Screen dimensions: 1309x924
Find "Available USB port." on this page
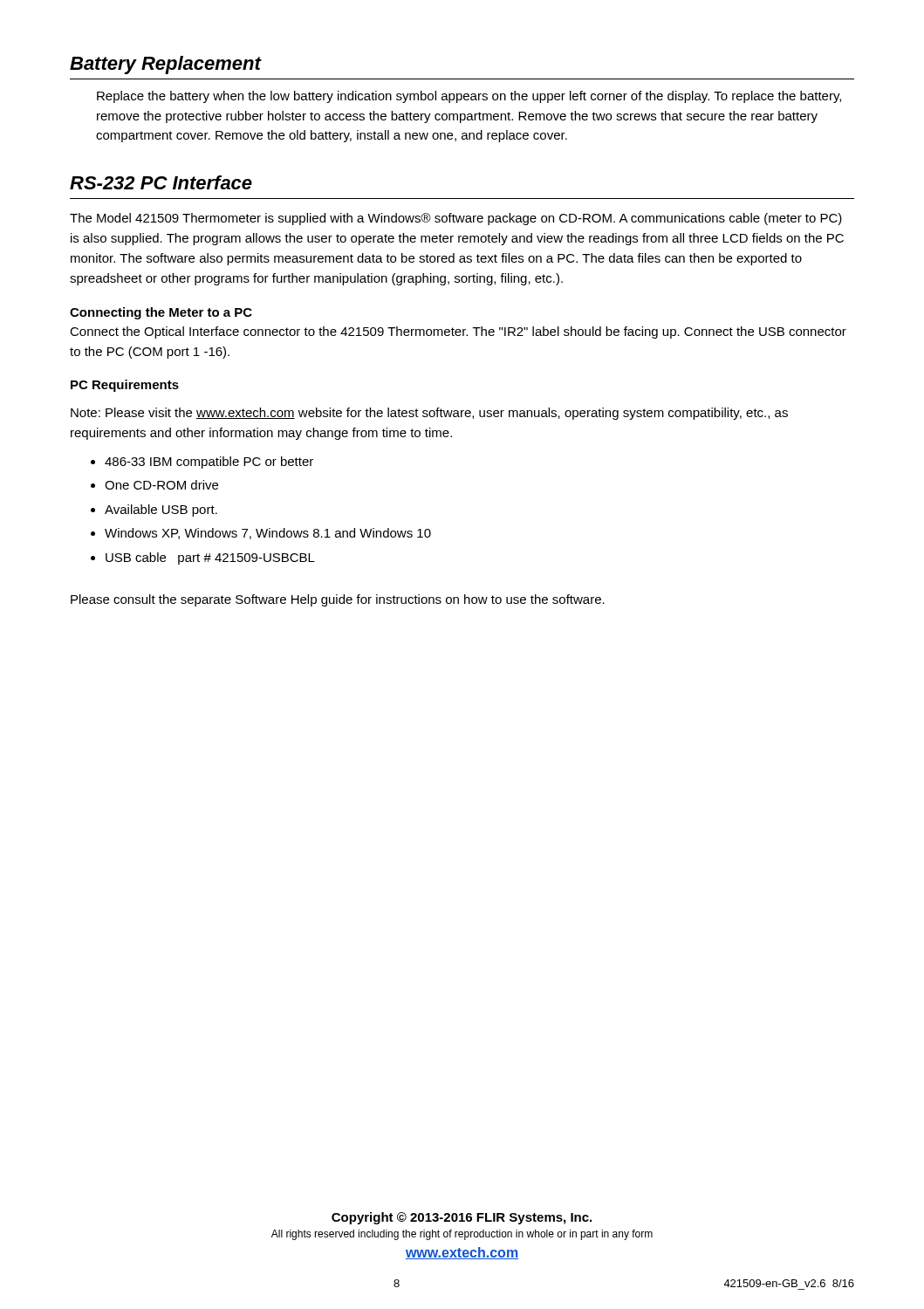click(x=161, y=509)
